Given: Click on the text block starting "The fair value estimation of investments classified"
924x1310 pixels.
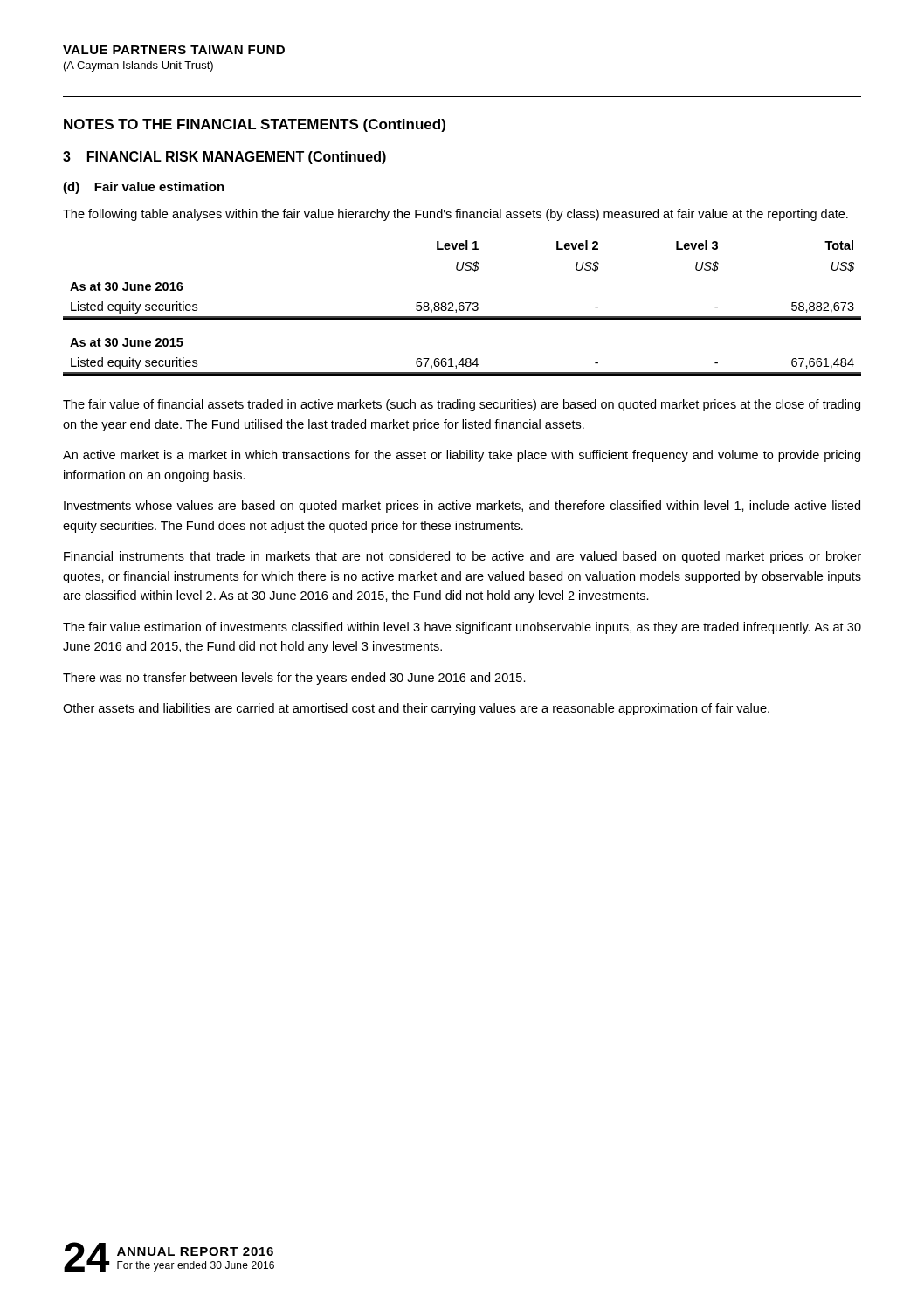Looking at the screenshot, I should pos(462,637).
